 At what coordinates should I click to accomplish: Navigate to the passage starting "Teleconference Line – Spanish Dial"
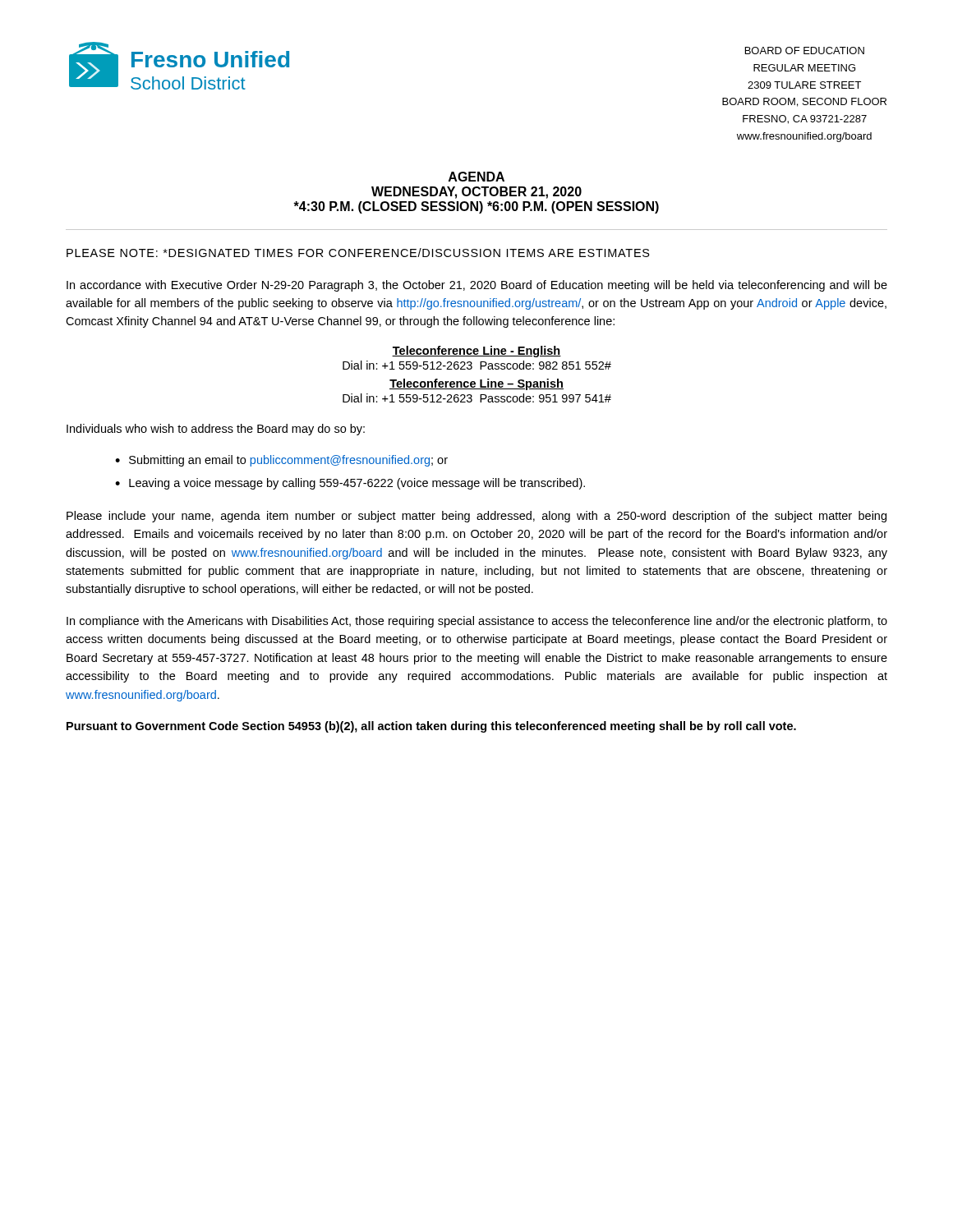[476, 391]
